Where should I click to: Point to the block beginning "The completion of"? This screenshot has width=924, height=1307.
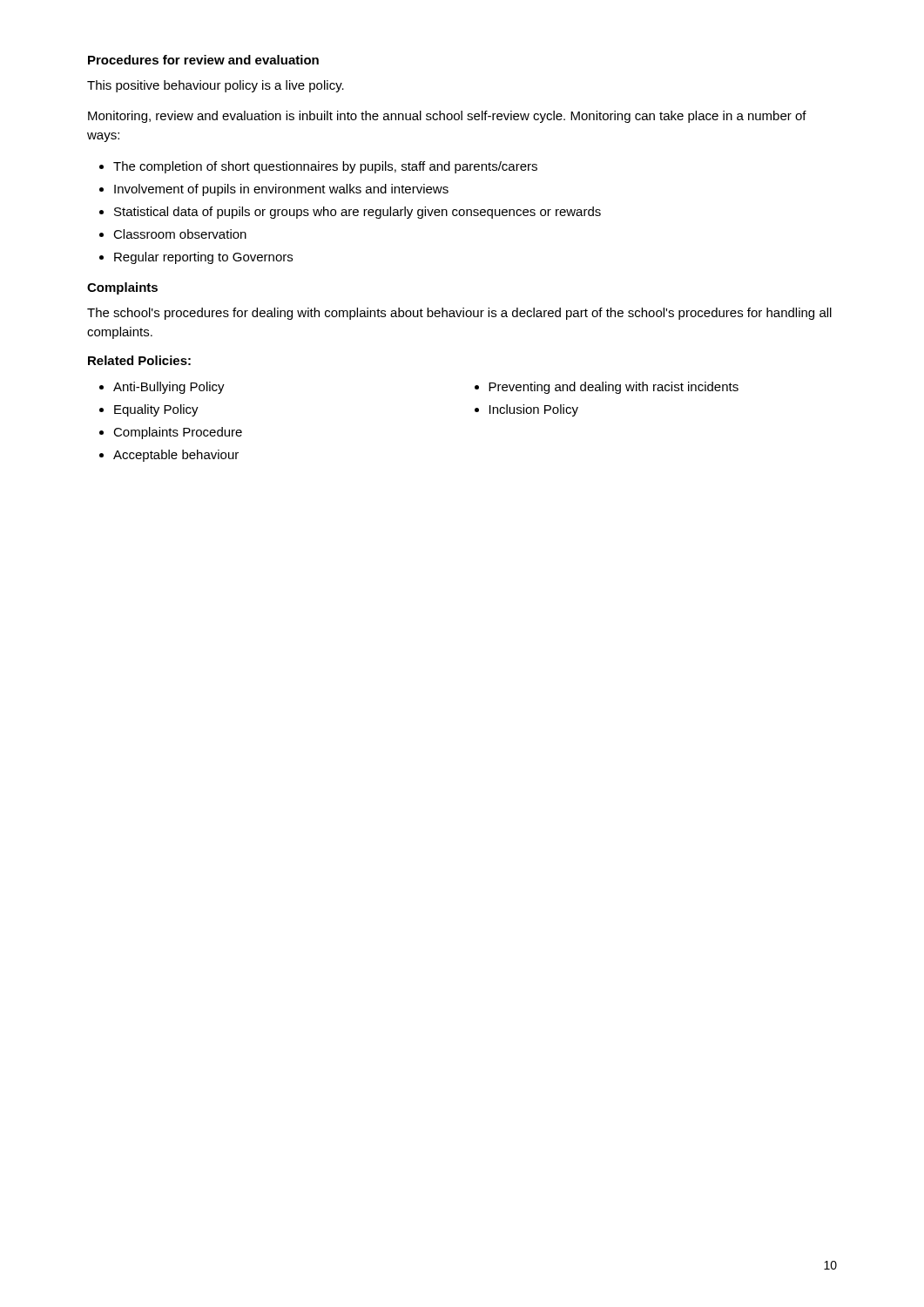[x=325, y=166]
